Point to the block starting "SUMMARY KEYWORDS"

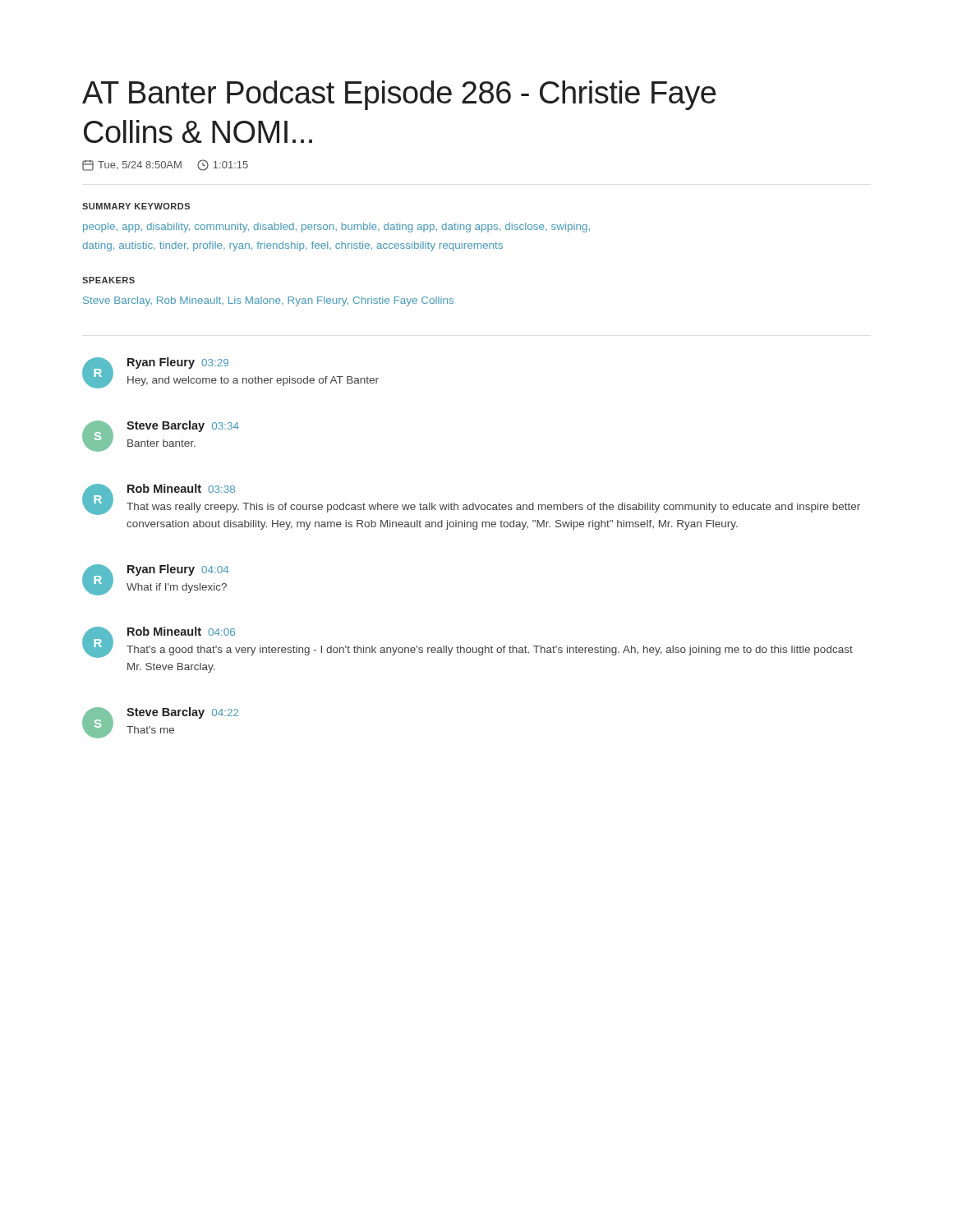point(136,206)
